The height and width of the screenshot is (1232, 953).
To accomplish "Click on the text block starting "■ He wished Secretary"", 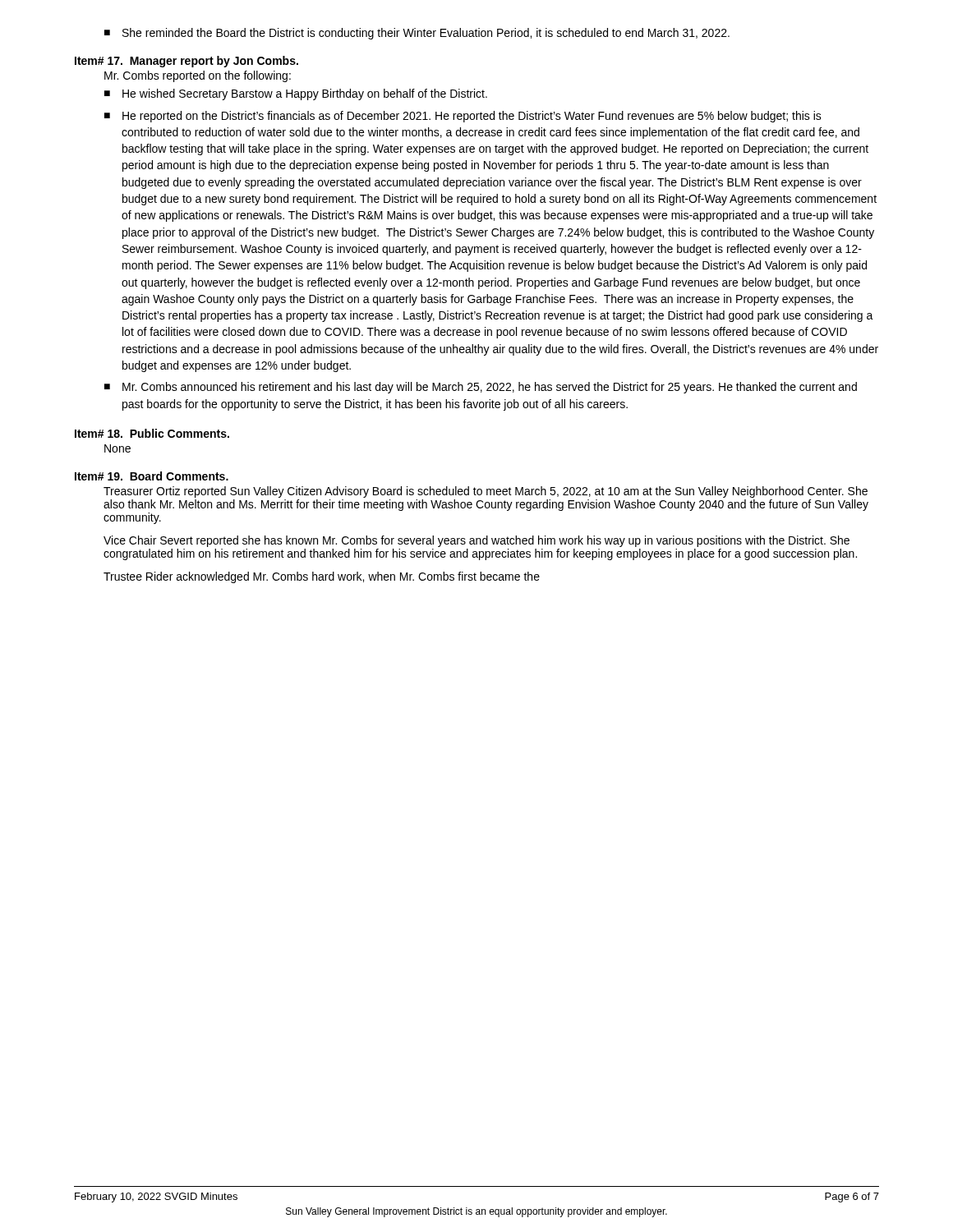I will [491, 94].
